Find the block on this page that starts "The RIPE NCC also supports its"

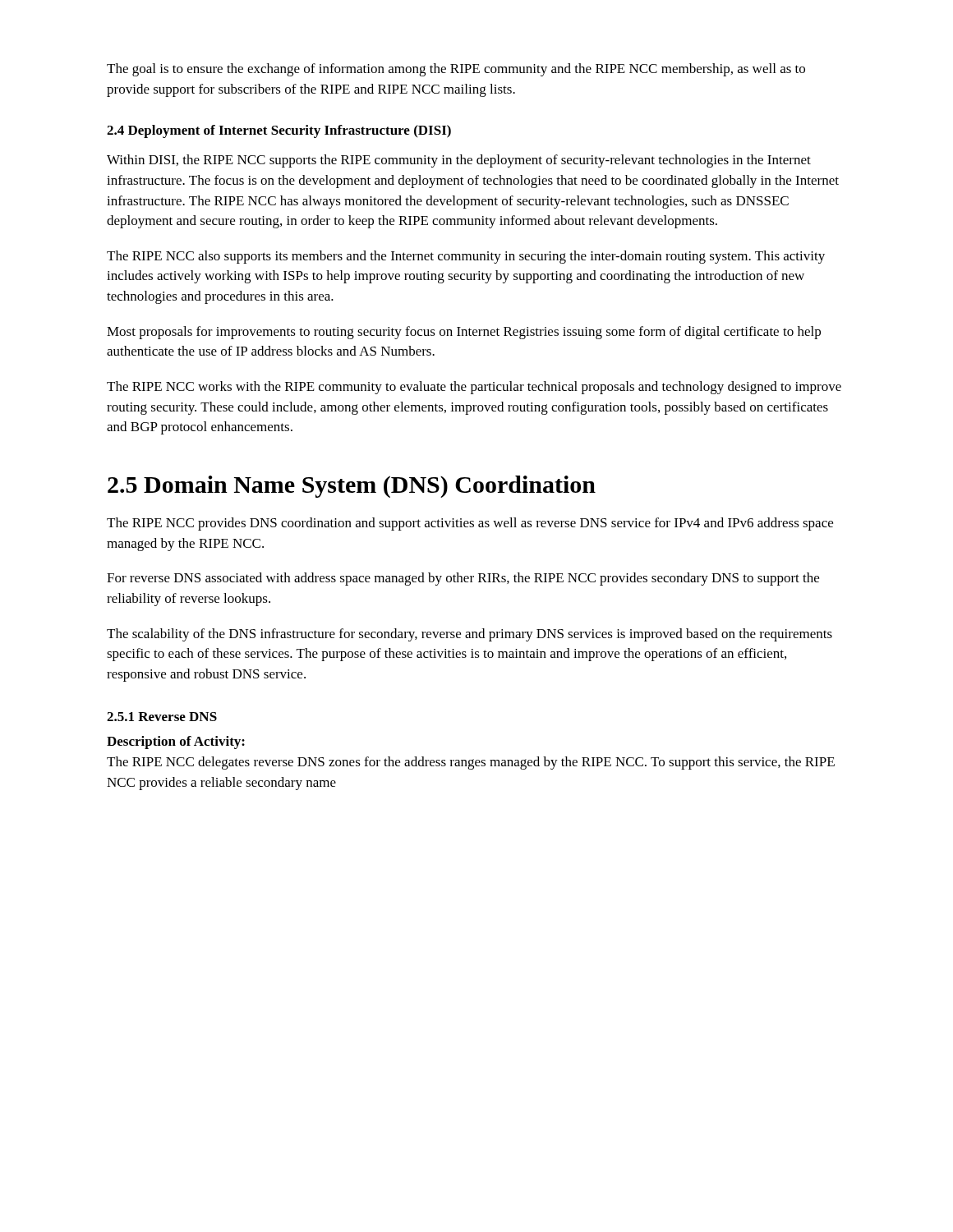pos(466,276)
